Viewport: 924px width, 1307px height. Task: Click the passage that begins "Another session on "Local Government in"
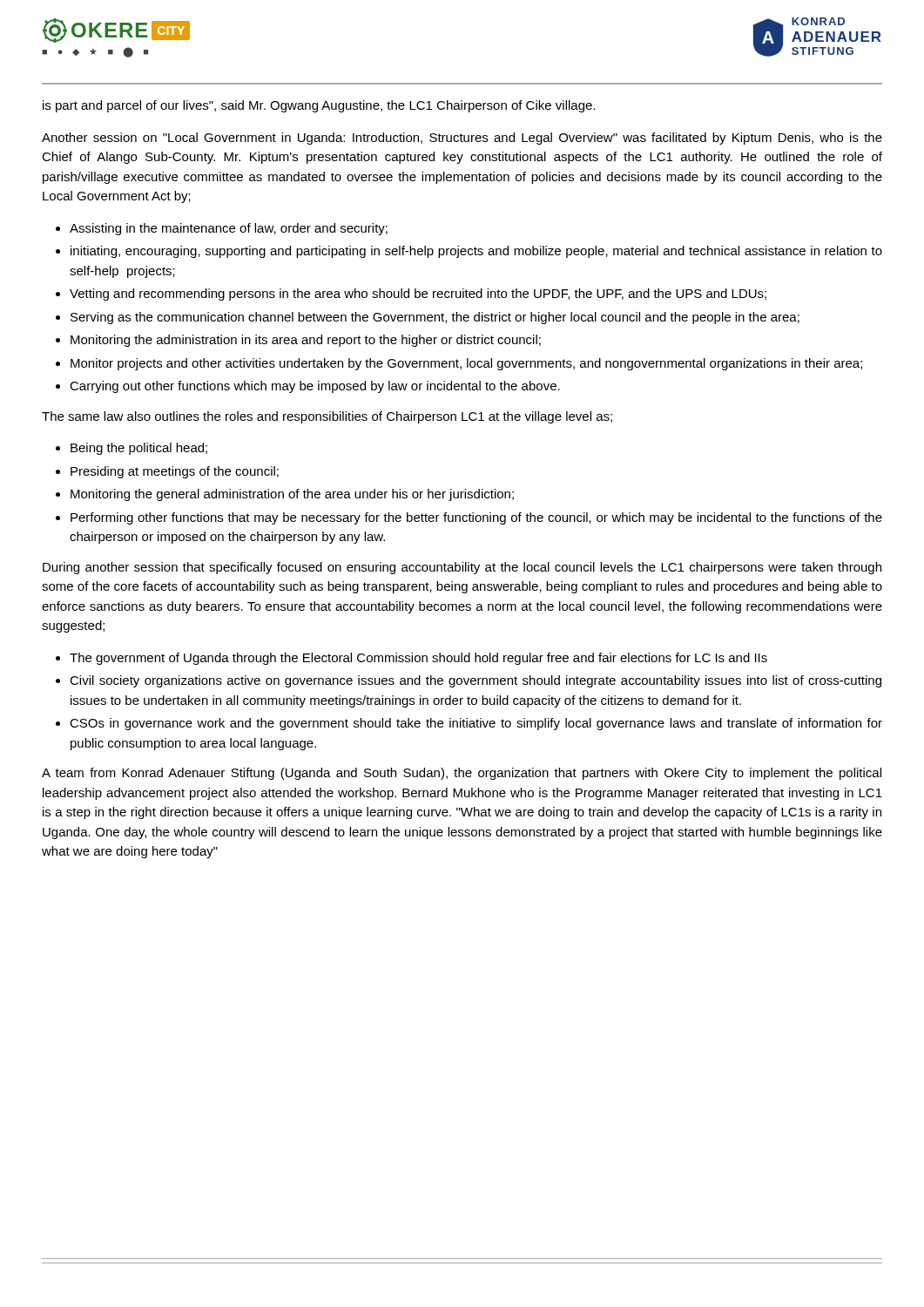point(462,166)
